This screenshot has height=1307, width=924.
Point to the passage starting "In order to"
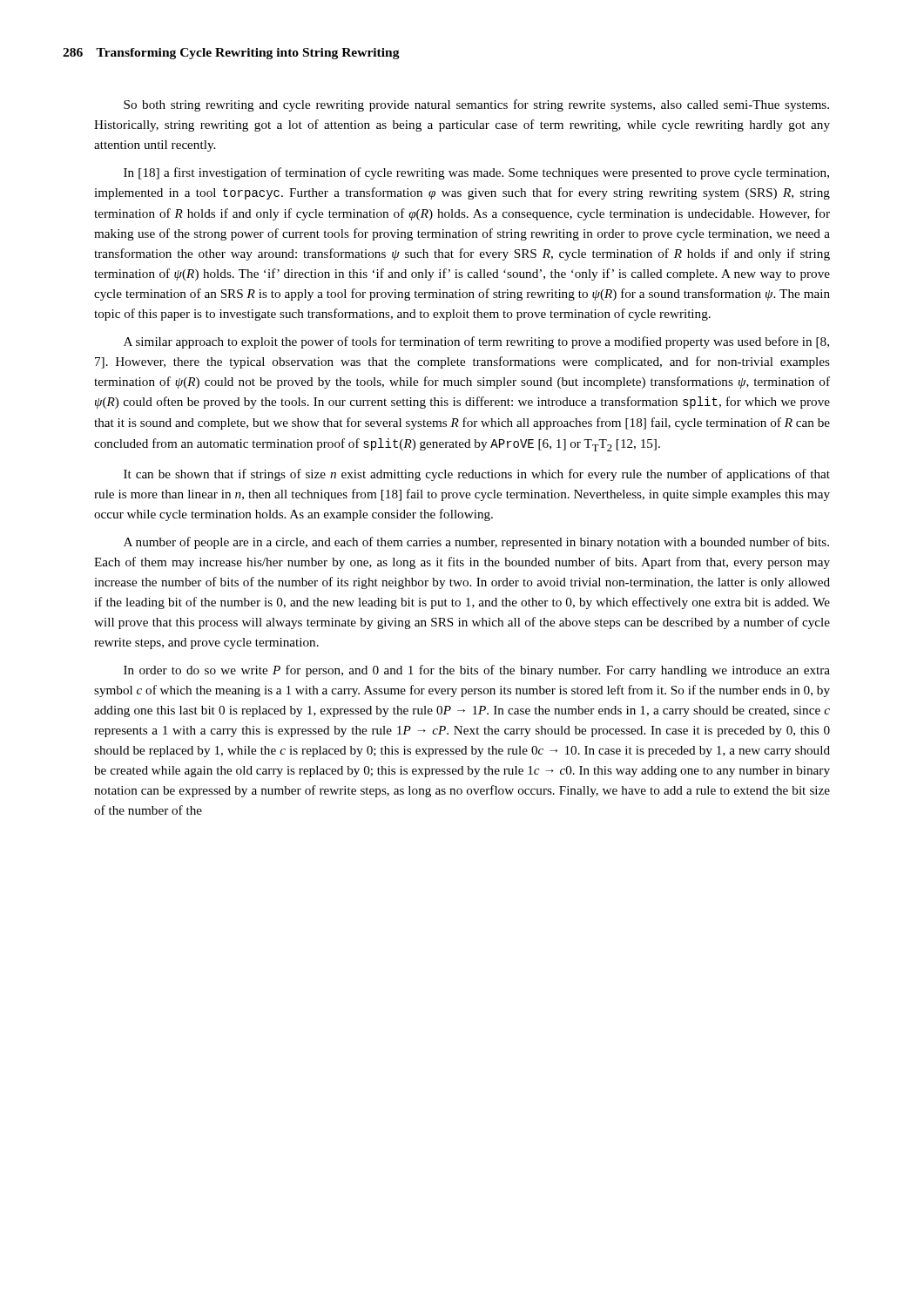pos(462,740)
